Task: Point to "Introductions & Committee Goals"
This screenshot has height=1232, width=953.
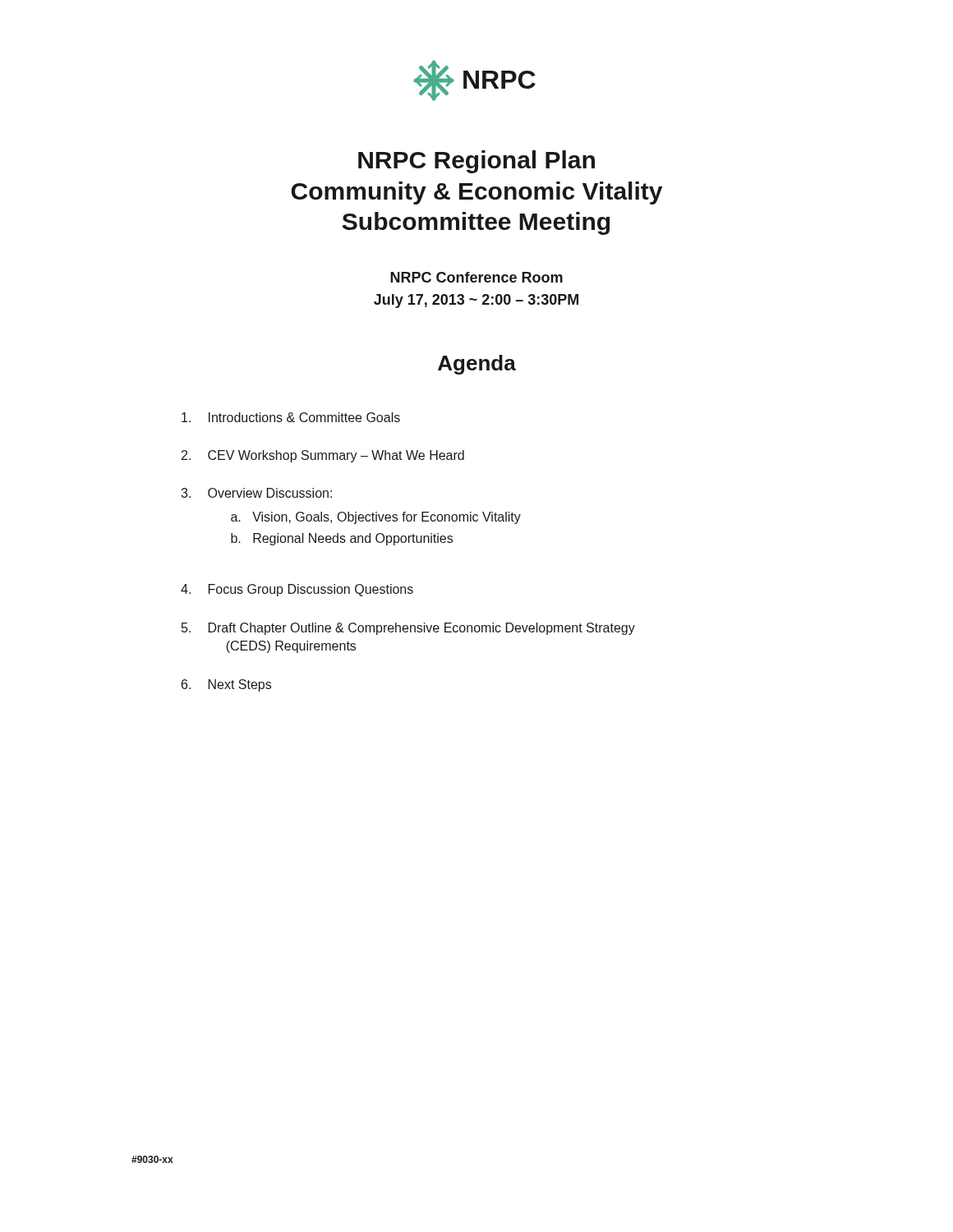Action: pos(291,417)
